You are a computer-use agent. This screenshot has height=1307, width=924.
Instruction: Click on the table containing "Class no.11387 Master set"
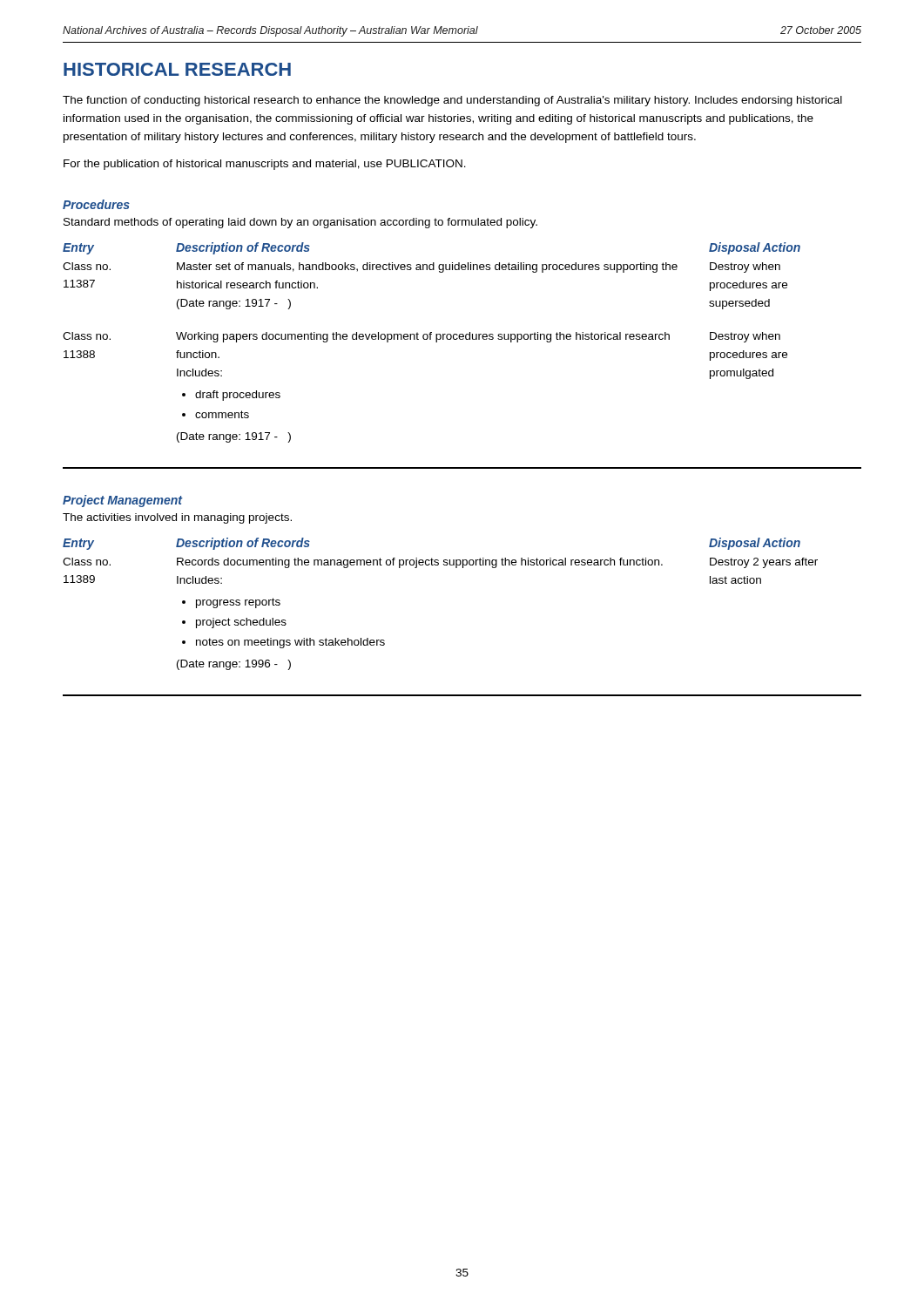pos(462,352)
